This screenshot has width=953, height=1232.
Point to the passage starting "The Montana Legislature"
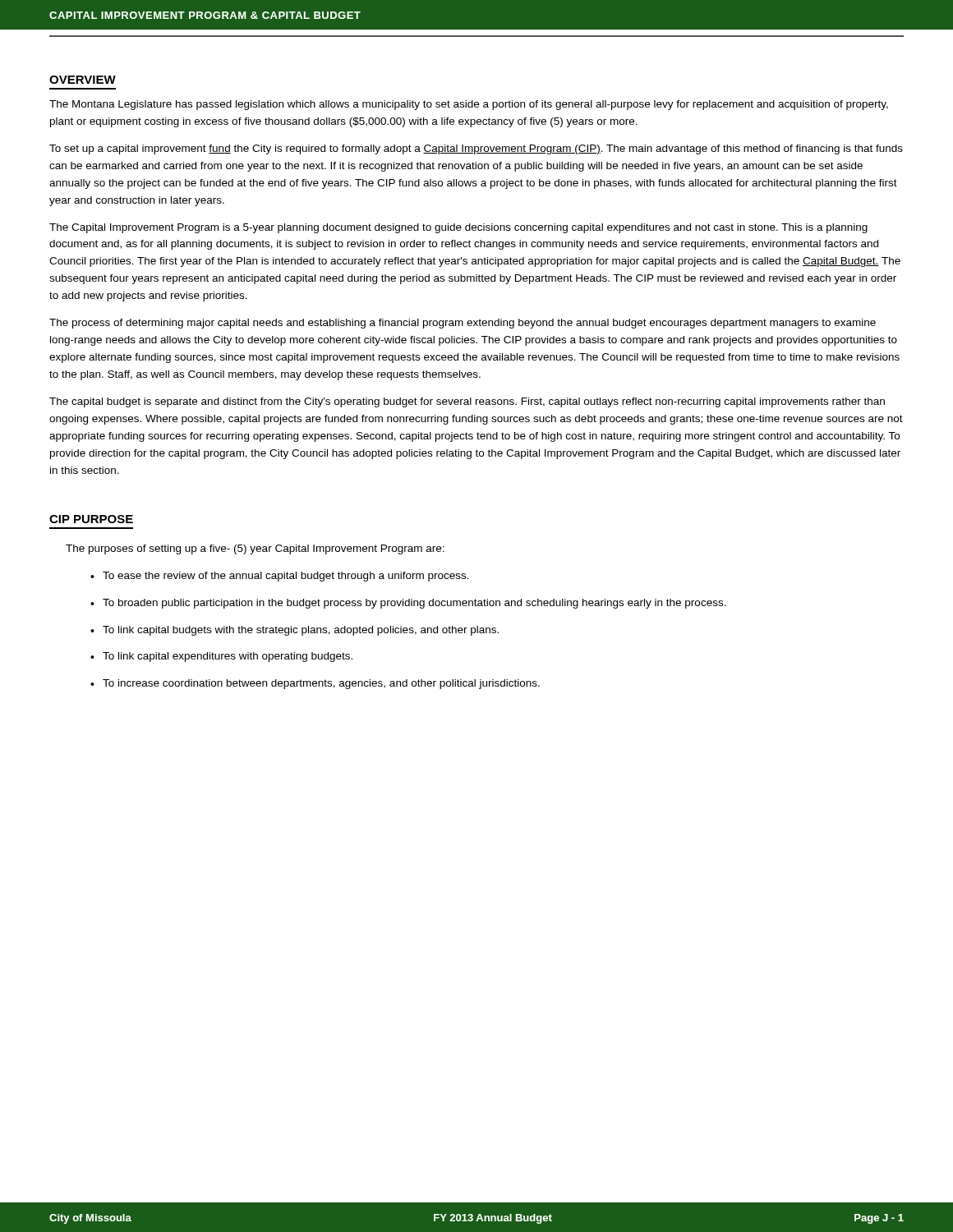(x=469, y=112)
